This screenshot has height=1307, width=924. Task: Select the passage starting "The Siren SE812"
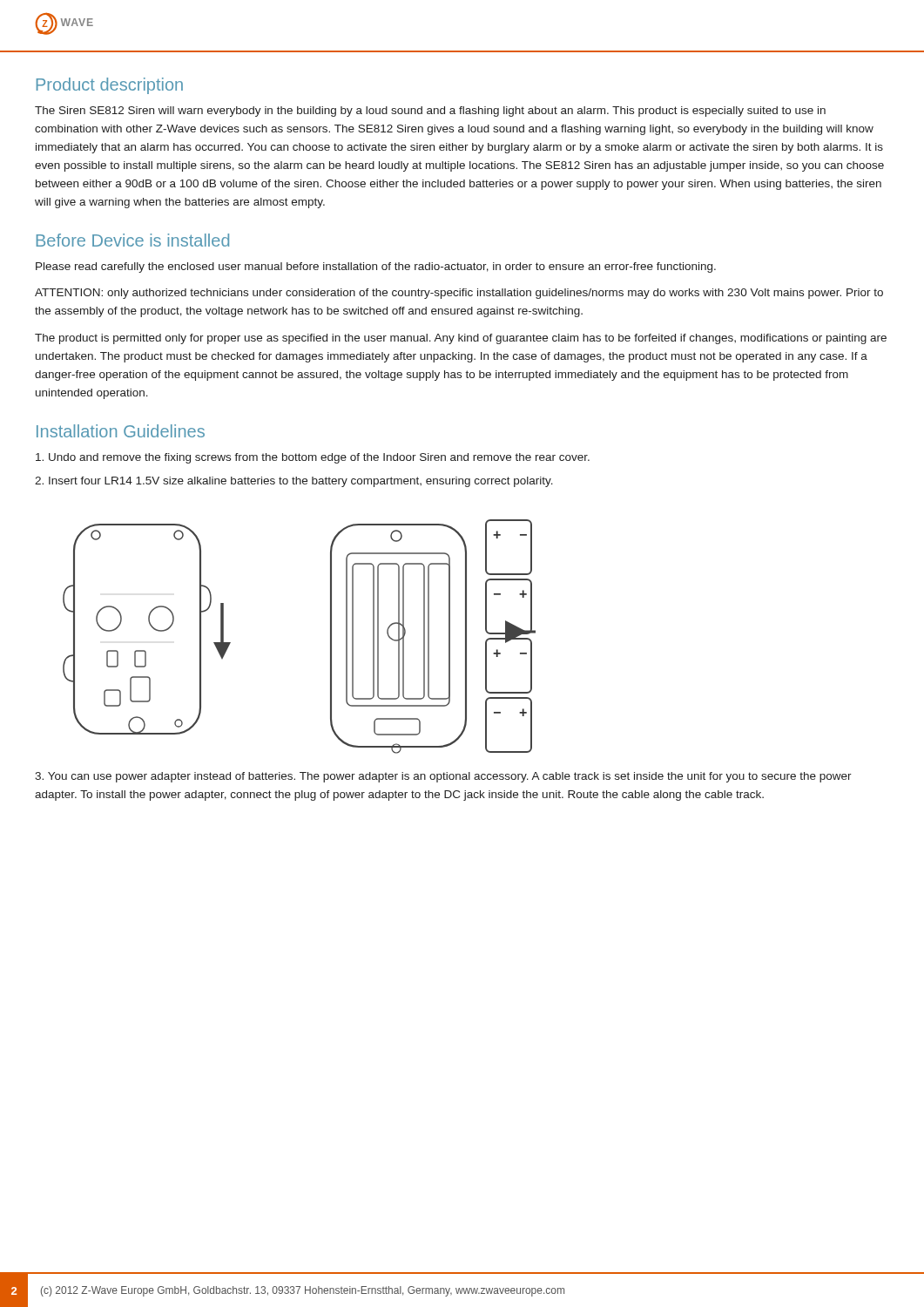click(460, 156)
